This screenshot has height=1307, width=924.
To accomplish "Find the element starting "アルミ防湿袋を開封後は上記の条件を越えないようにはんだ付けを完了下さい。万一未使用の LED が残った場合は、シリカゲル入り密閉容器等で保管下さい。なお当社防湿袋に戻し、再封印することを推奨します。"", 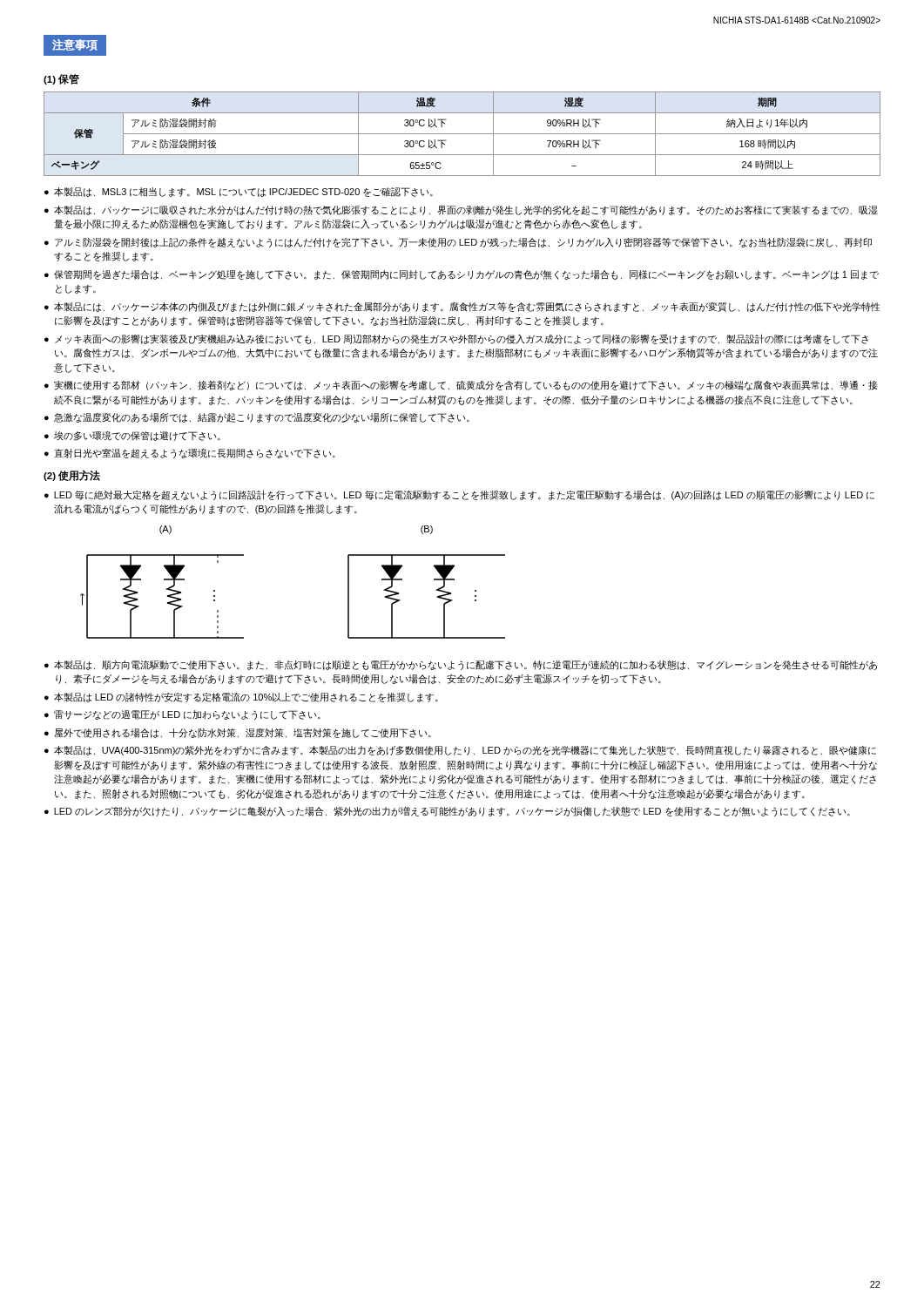I will click(x=463, y=249).
